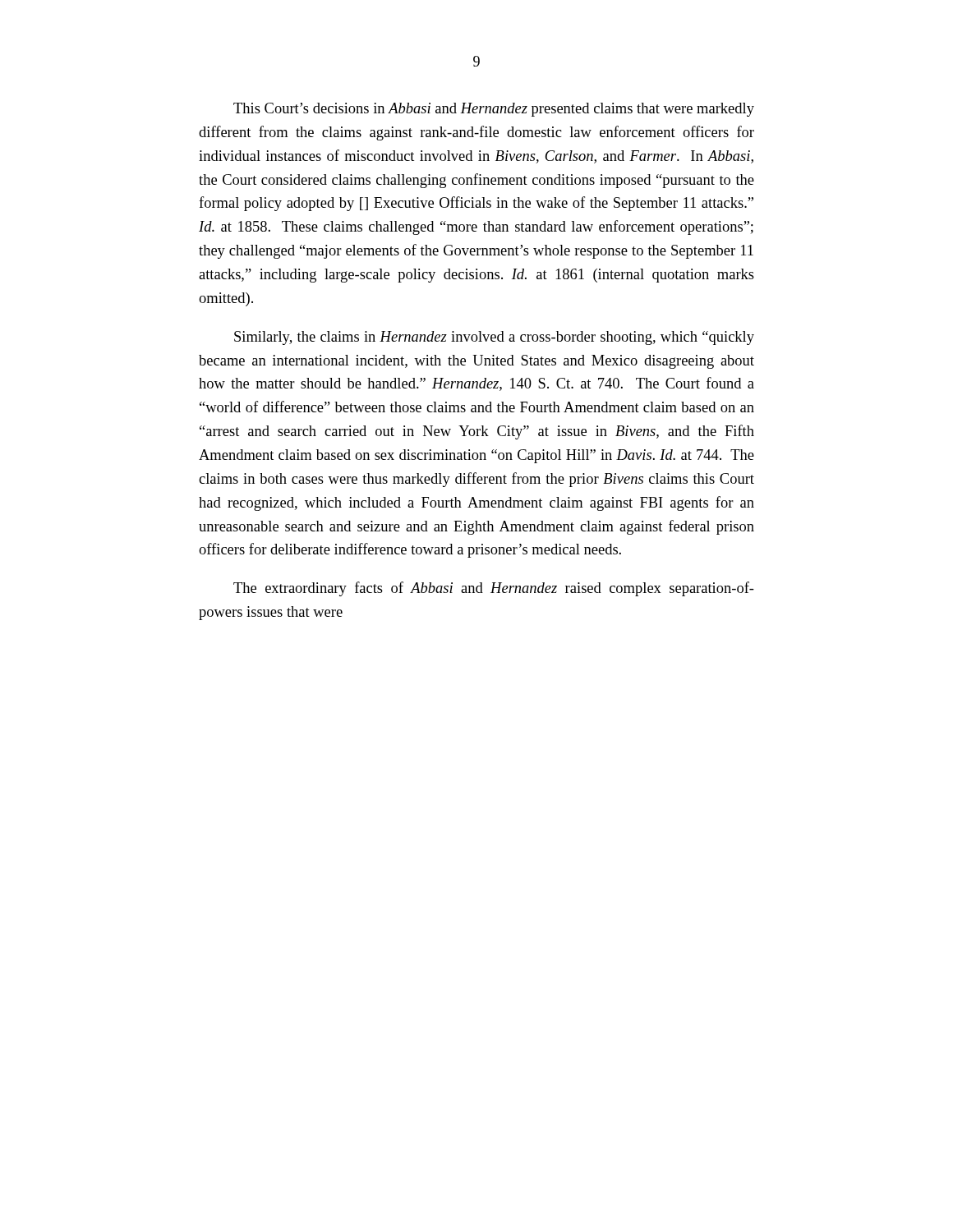Find the text block with the text "The extraordinary facts"

coord(476,600)
